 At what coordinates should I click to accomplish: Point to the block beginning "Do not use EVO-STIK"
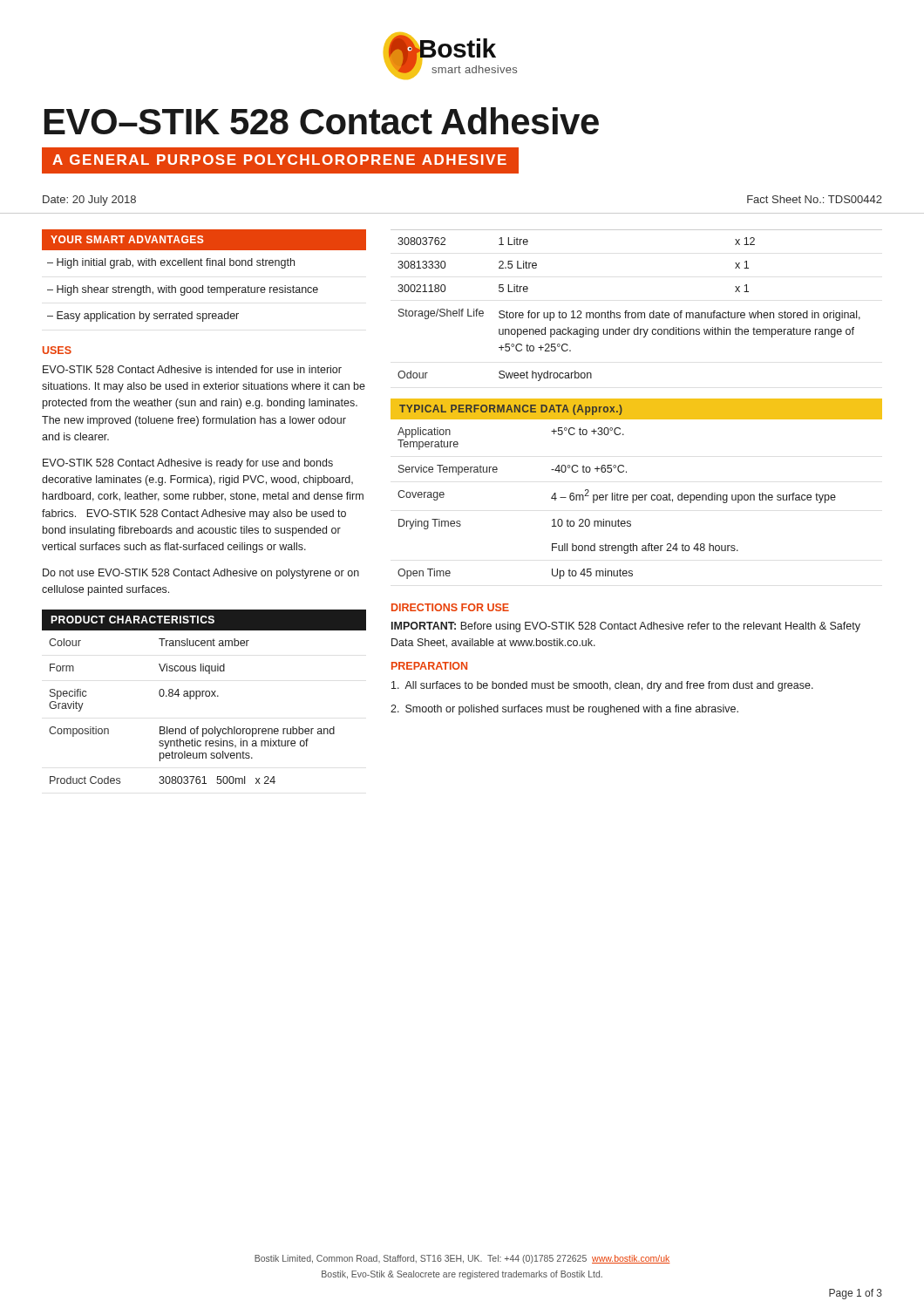click(x=201, y=581)
